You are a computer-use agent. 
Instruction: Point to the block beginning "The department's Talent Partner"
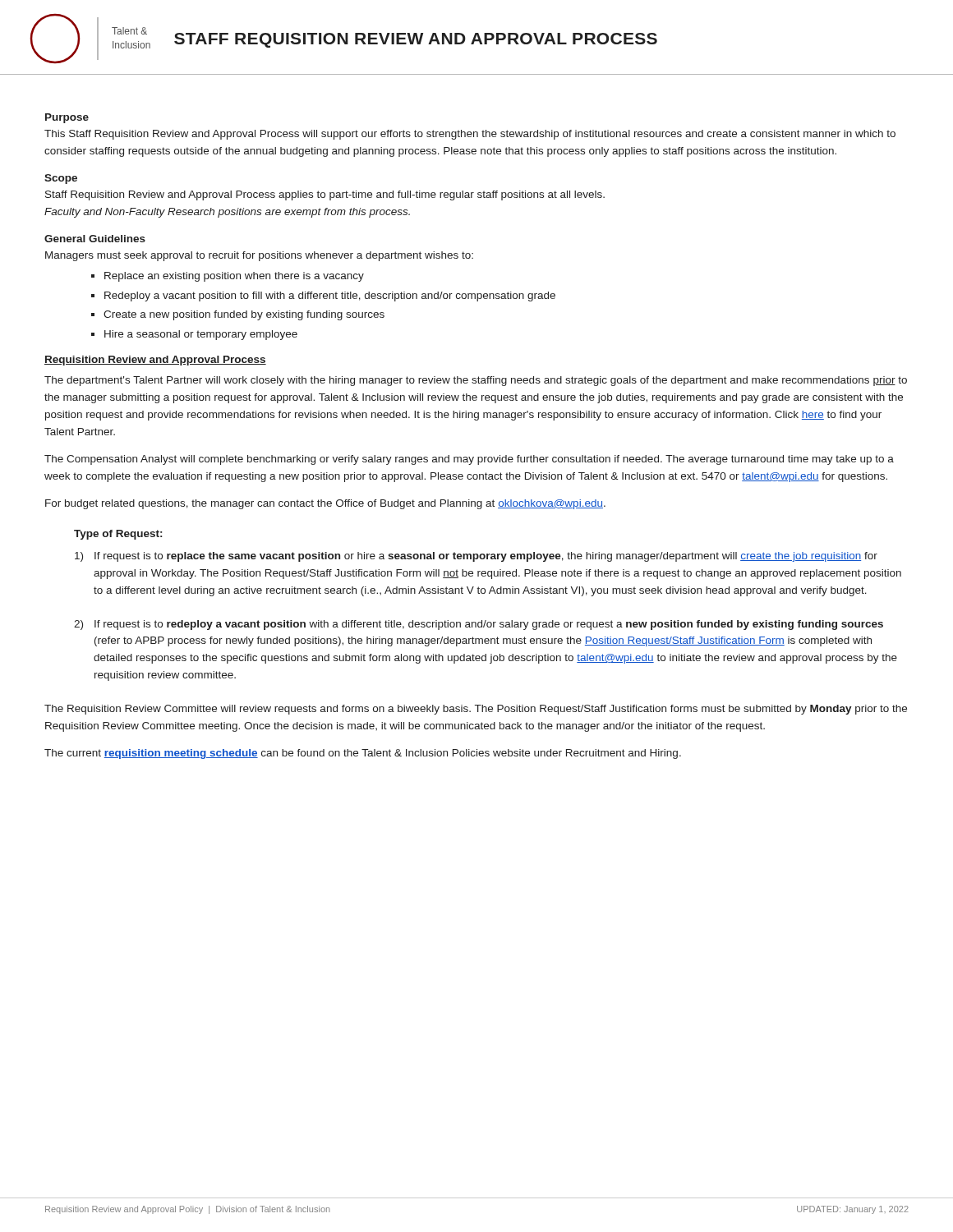click(476, 406)
